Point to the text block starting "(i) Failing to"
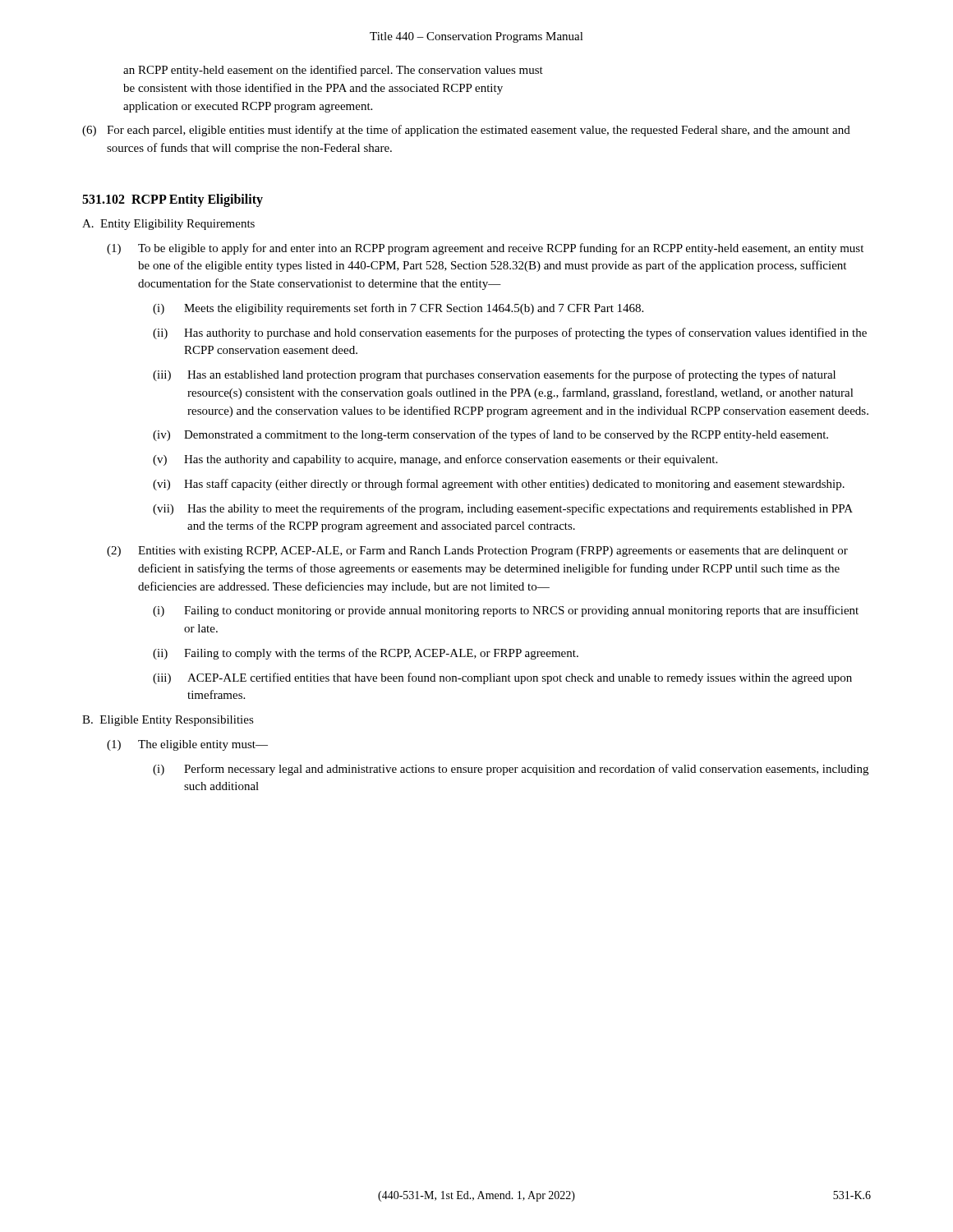 (x=512, y=620)
